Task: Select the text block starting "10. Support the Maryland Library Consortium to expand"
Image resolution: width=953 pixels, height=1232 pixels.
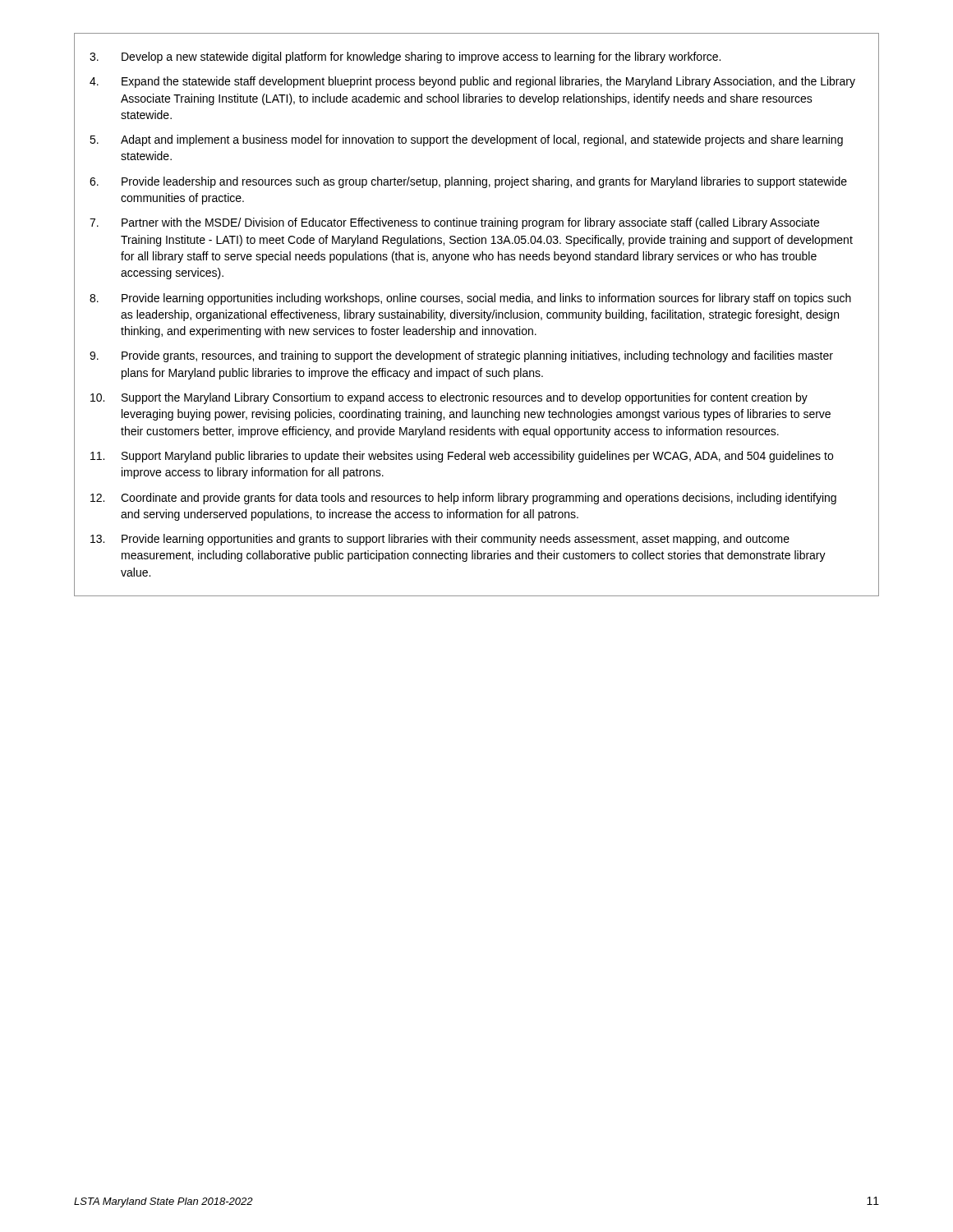Action: 472,414
